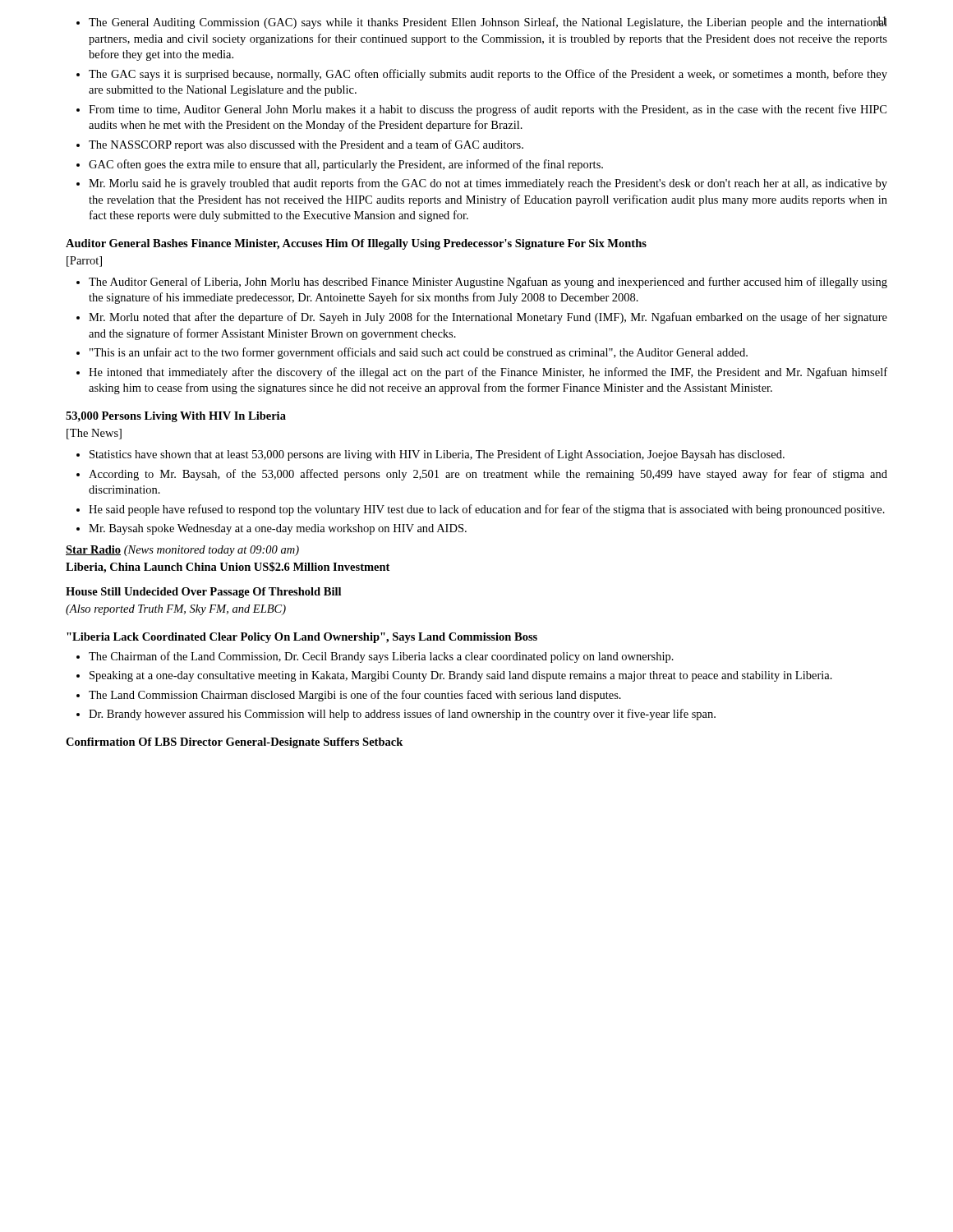Click on the list item containing "Mr. Baysah spoke Wednesday at"
This screenshot has width=953, height=1232.
(278, 528)
